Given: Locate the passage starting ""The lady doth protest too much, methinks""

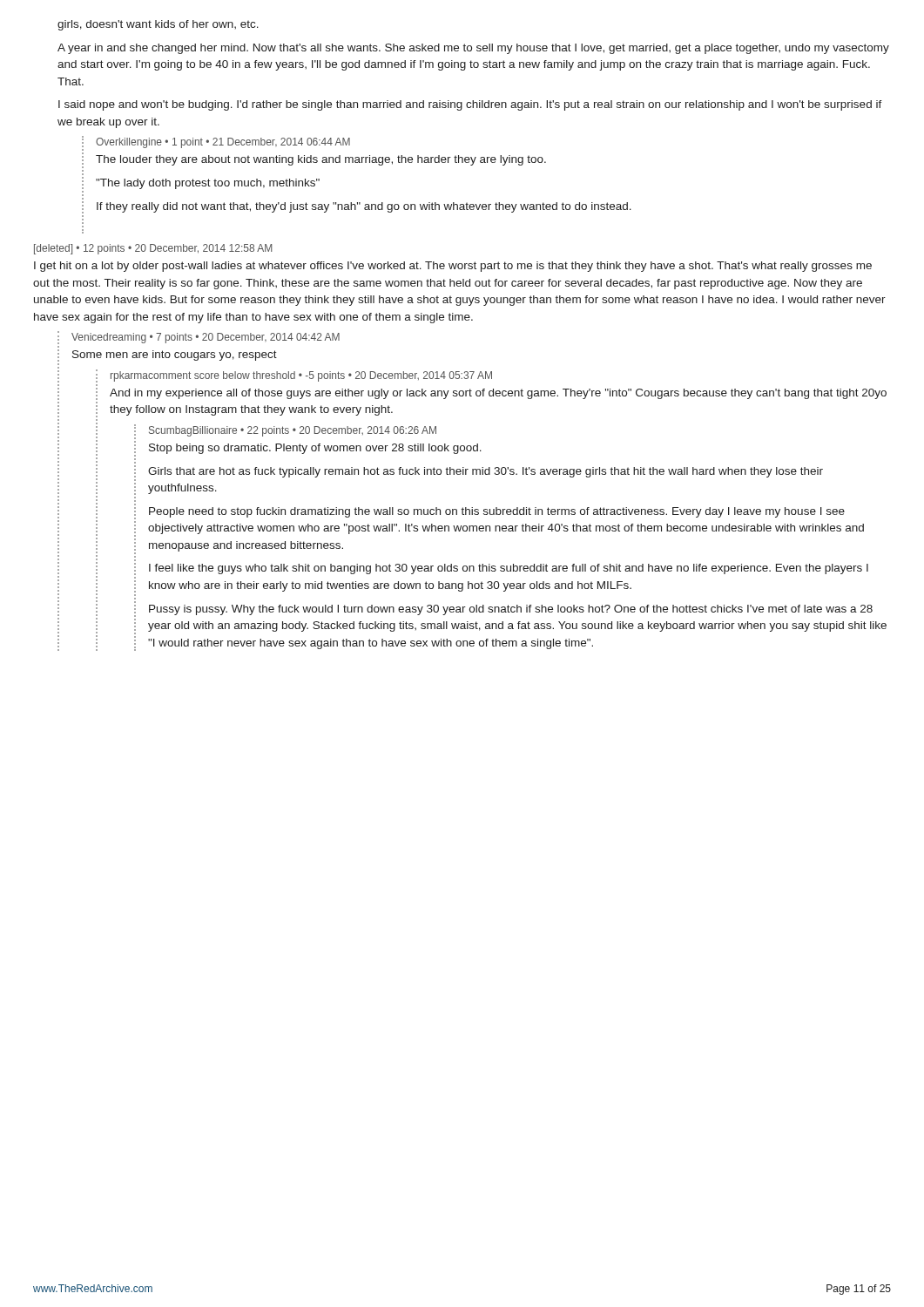Looking at the screenshot, I should [x=208, y=182].
